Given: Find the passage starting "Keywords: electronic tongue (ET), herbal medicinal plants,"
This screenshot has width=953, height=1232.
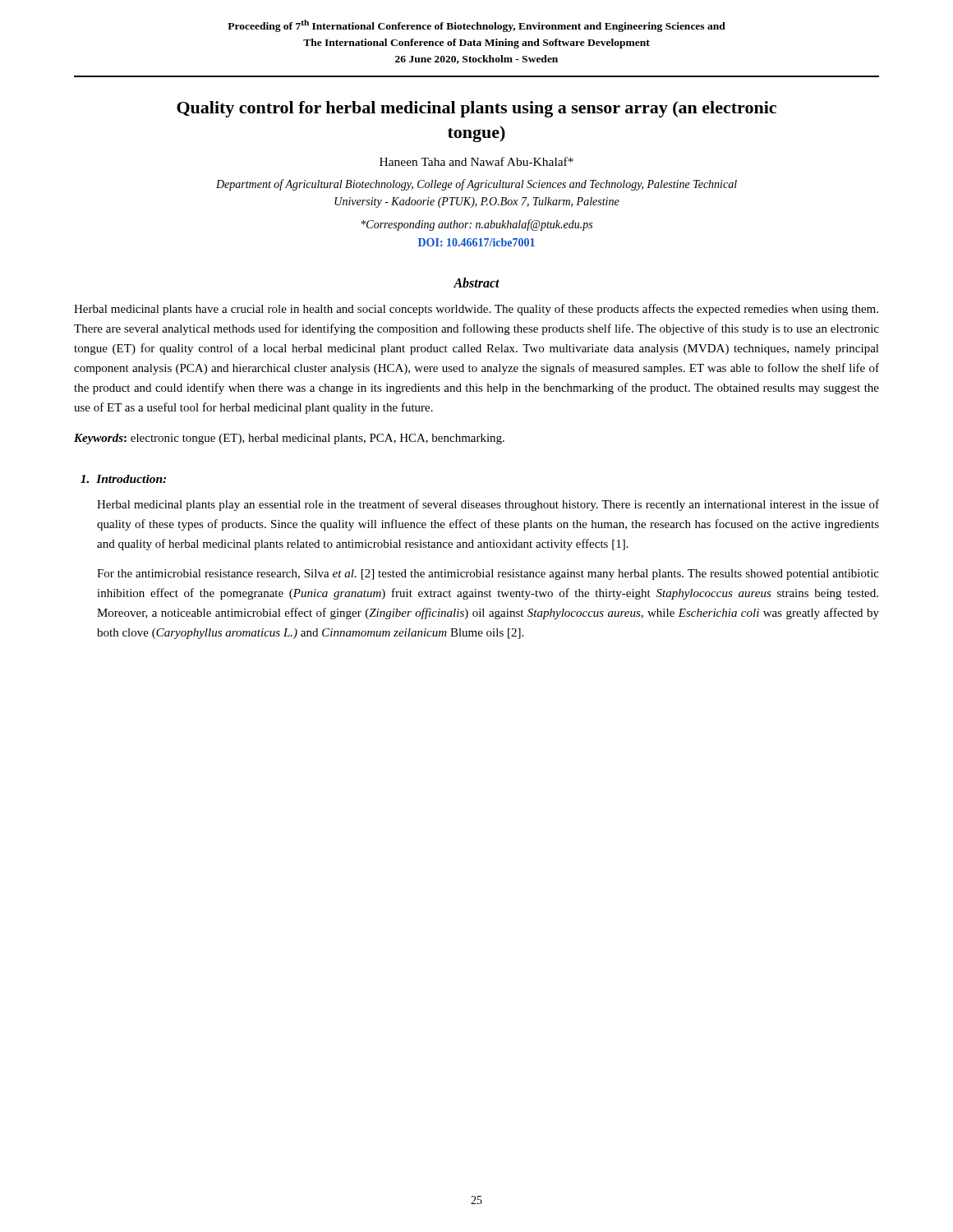Looking at the screenshot, I should pyautogui.click(x=290, y=438).
